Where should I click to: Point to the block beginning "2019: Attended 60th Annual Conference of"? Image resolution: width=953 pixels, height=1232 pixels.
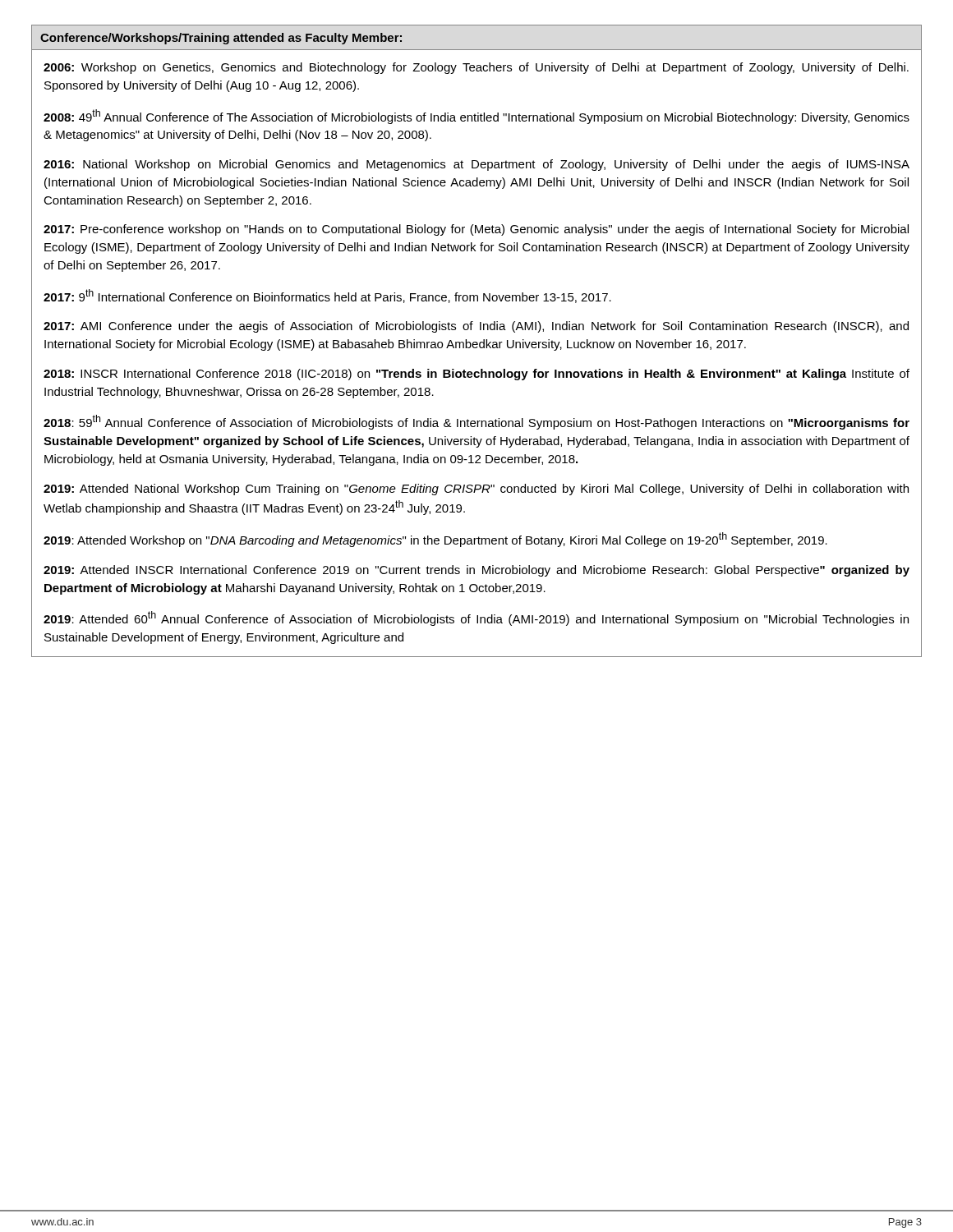pyautogui.click(x=476, y=627)
